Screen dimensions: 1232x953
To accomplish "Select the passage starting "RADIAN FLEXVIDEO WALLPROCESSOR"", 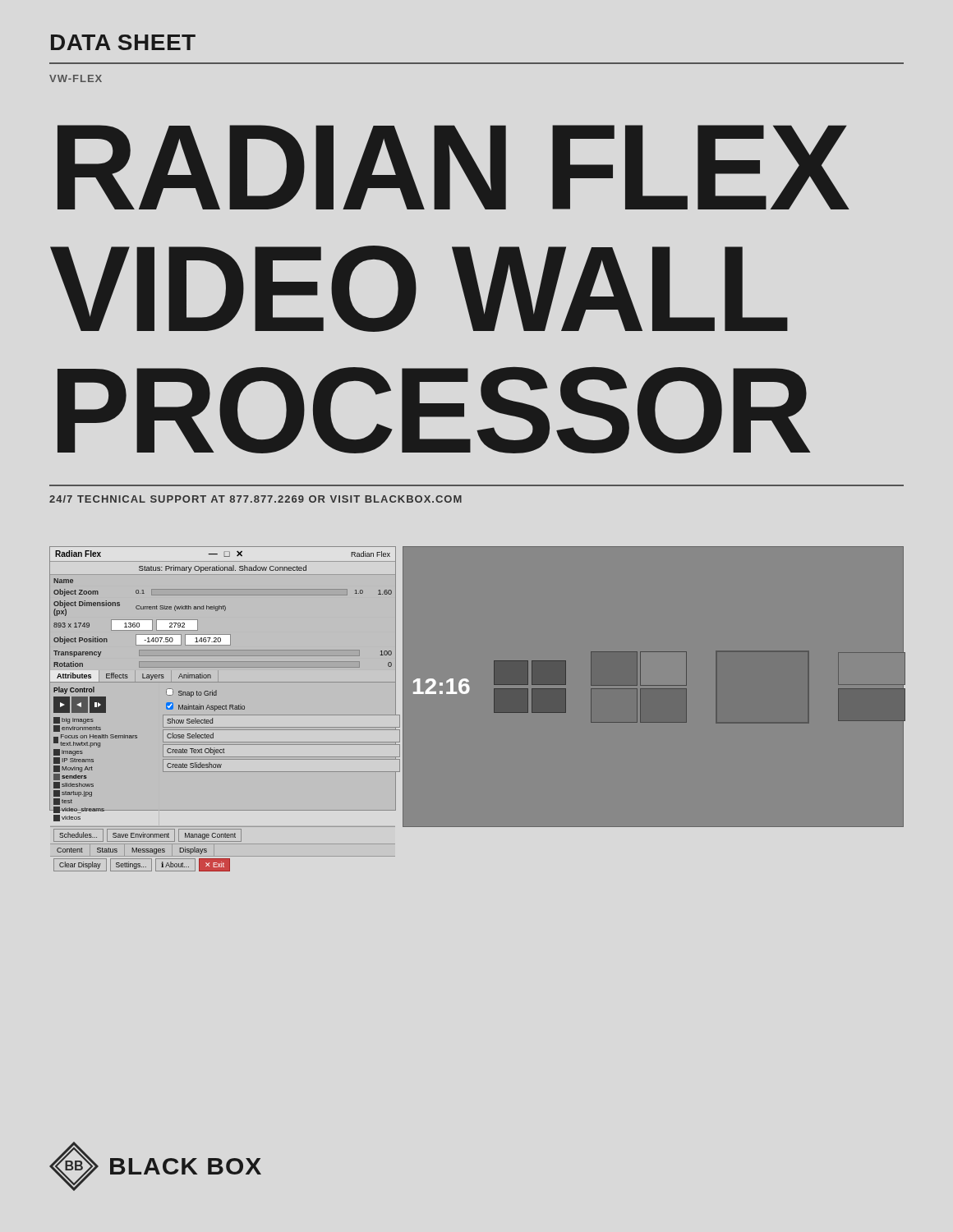I will (449, 289).
